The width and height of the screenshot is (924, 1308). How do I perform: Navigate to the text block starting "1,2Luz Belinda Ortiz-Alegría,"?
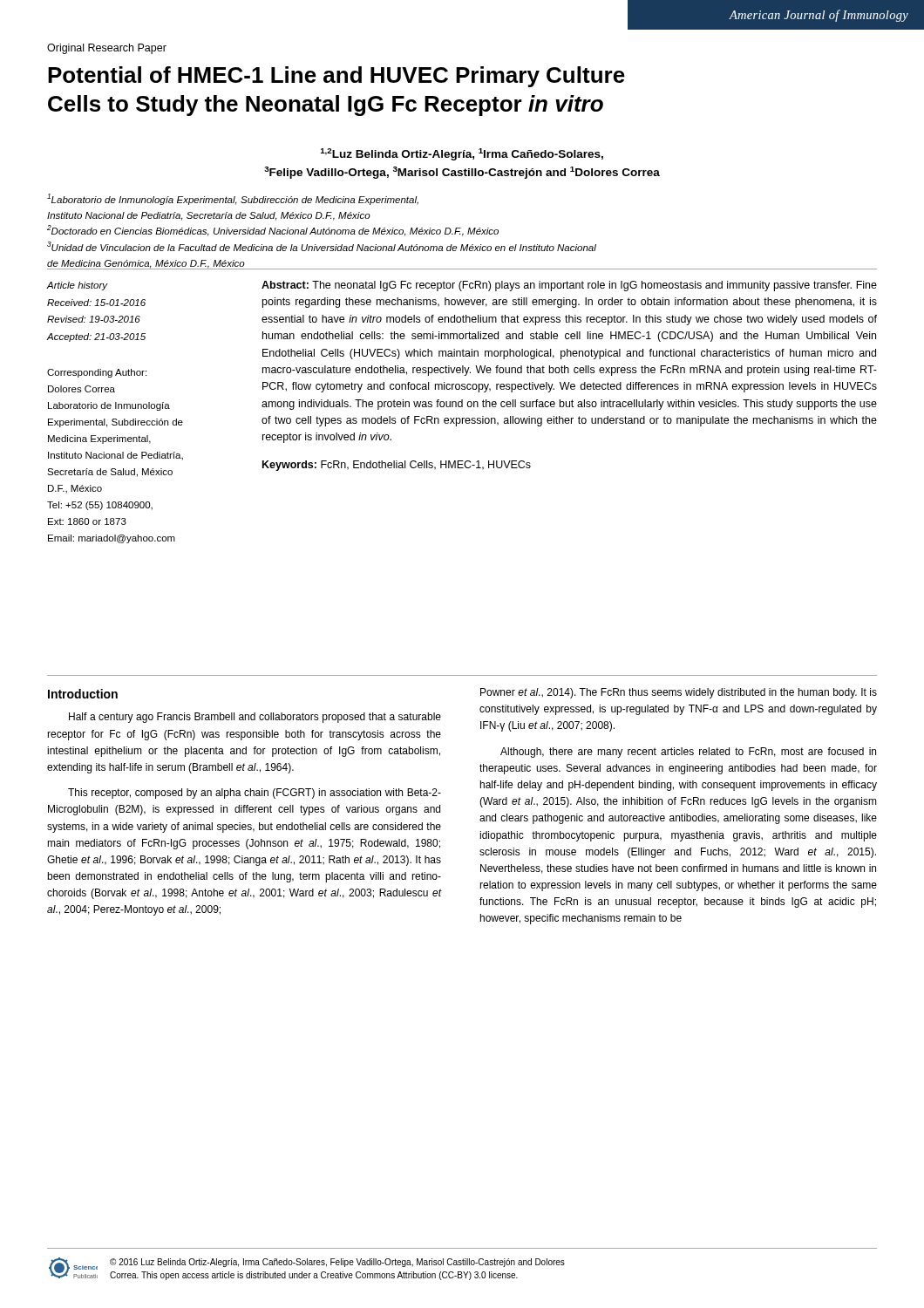tap(462, 162)
